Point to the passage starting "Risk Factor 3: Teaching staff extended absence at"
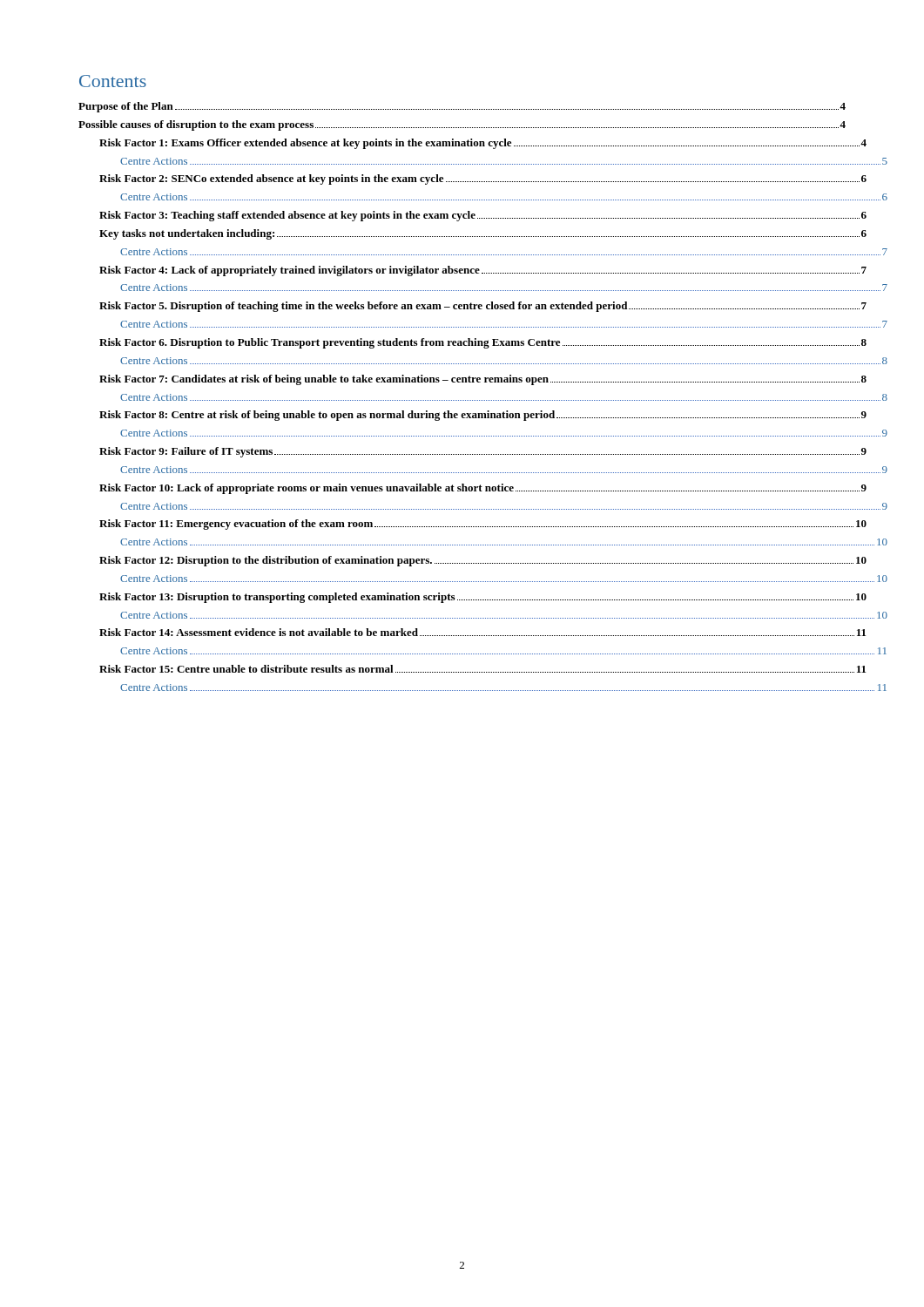Screen dimensions: 1307x924 click(483, 216)
